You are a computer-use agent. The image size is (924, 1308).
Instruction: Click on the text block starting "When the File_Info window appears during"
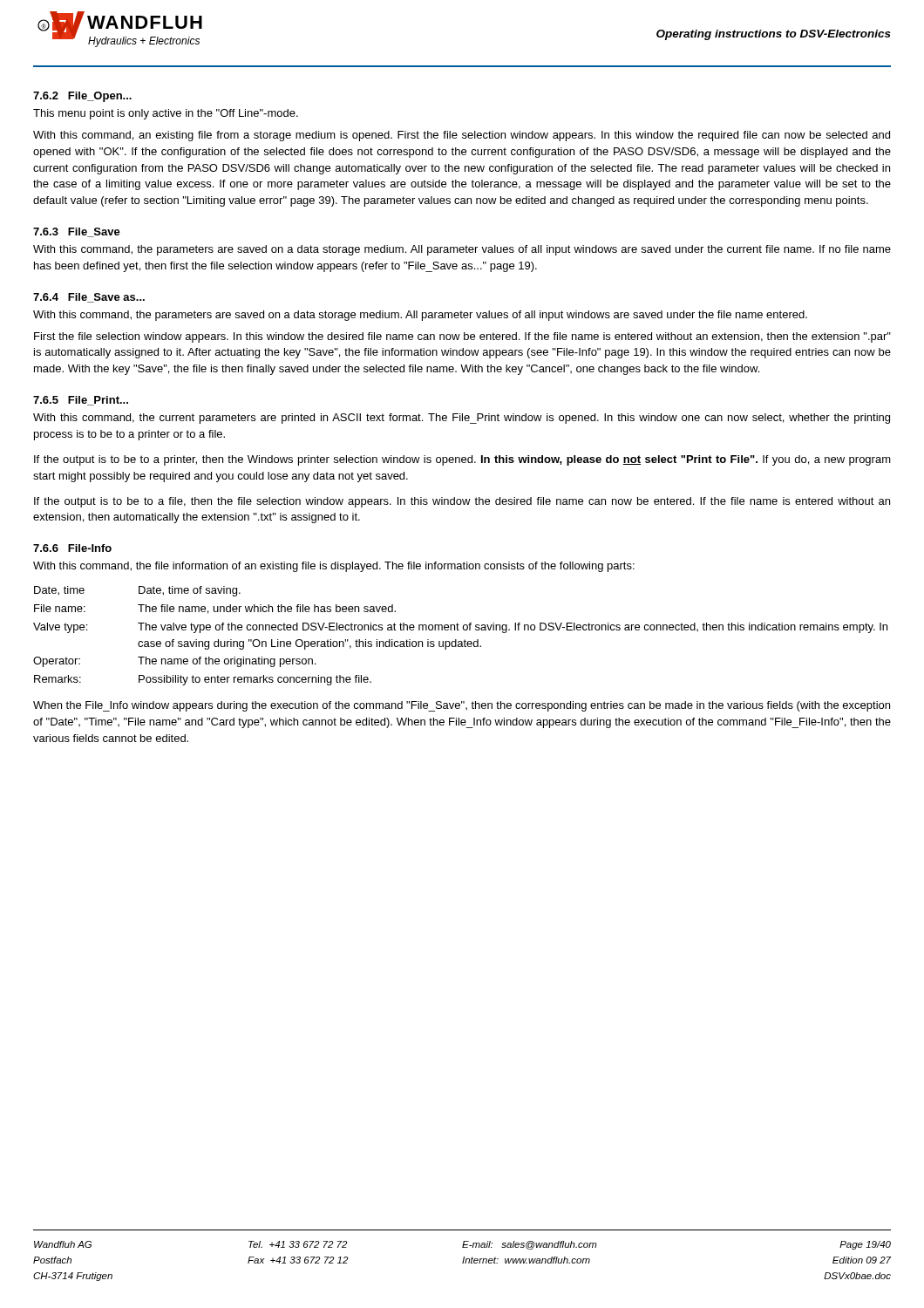tap(462, 722)
